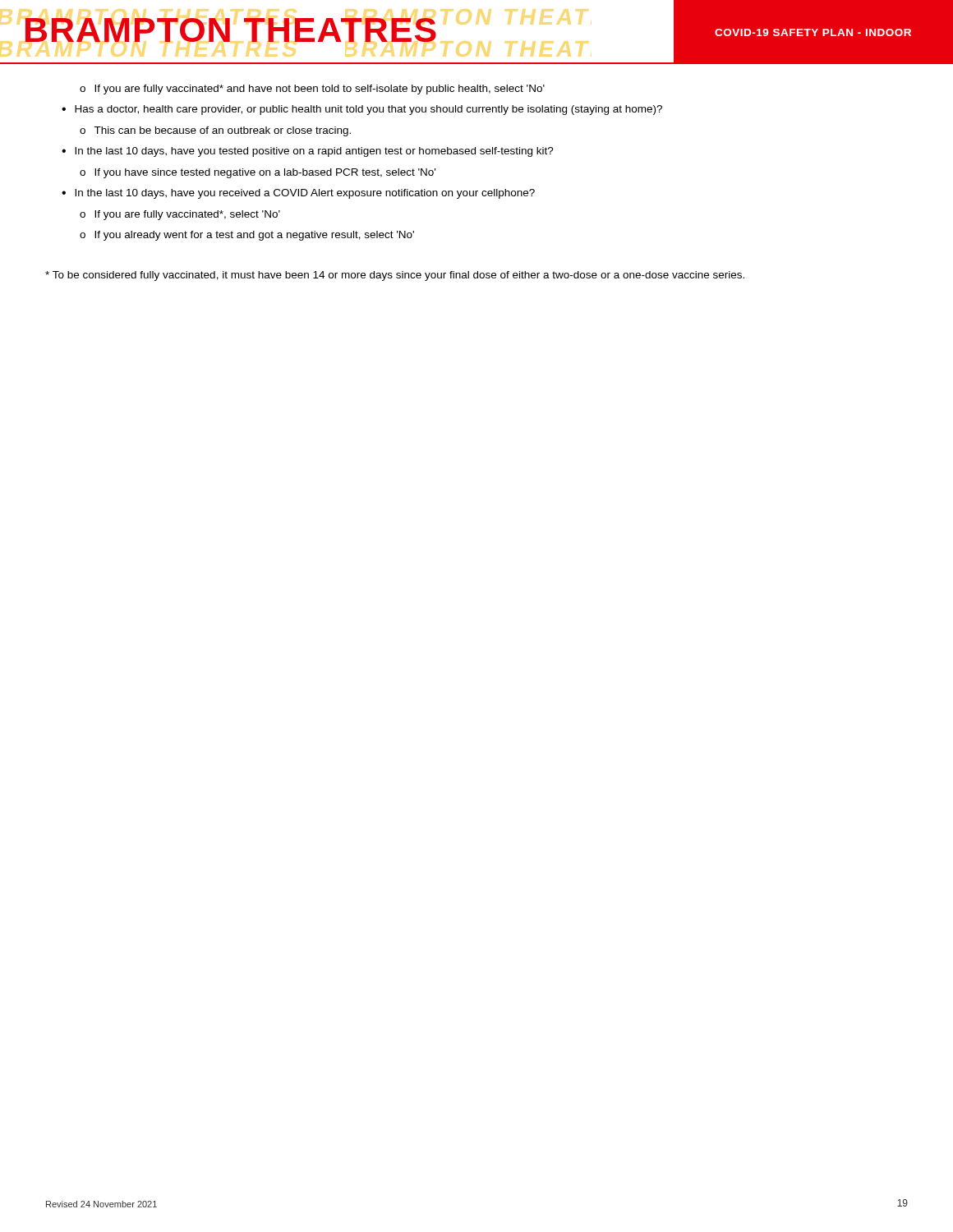Select the region starting "To be considered"
Viewport: 953px width, 1232px height.
pos(395,274)
